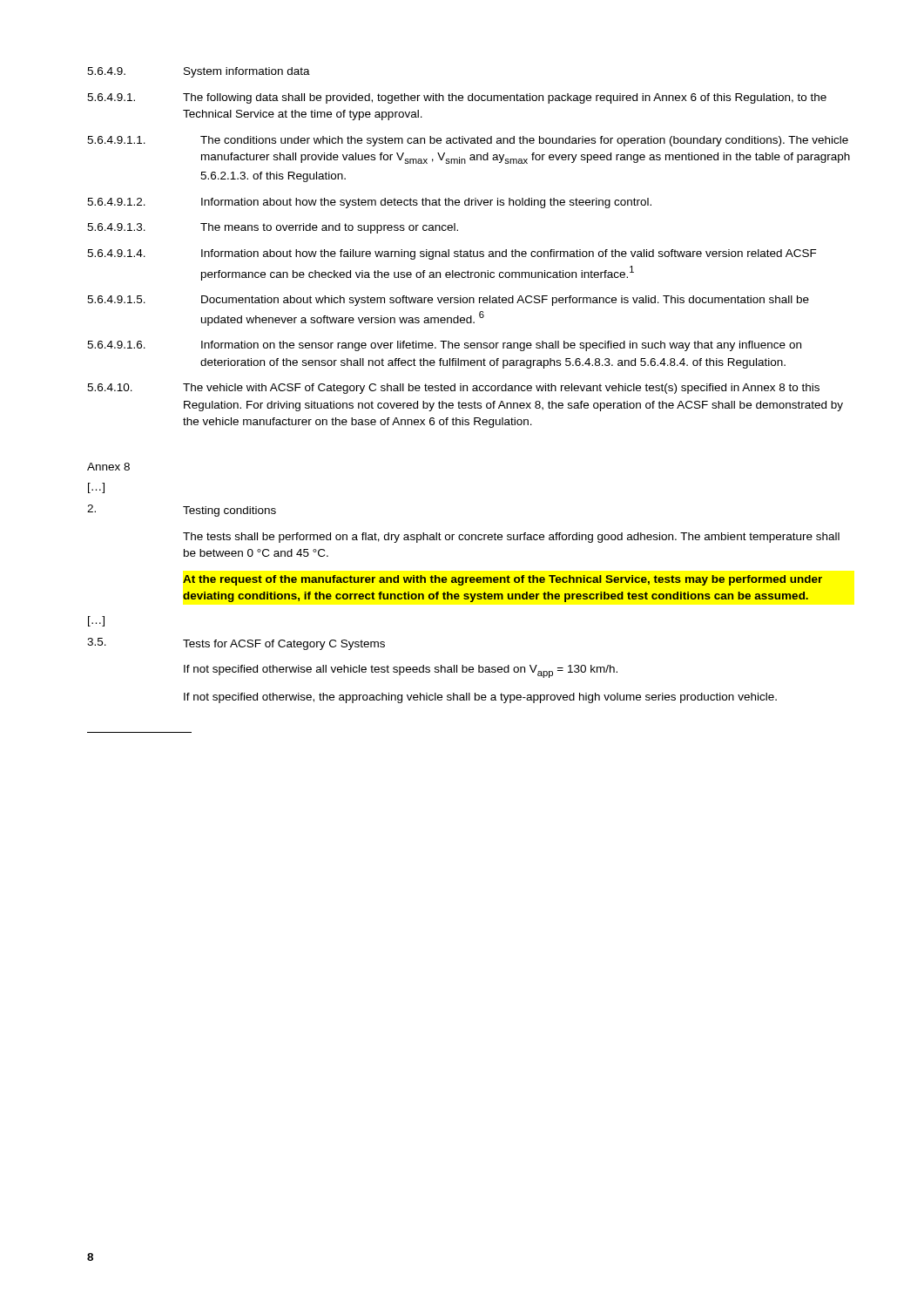
Task: Point to the block starting "5.6.4.9.1.5. Documentation about which system software version"
Action: 471,309
